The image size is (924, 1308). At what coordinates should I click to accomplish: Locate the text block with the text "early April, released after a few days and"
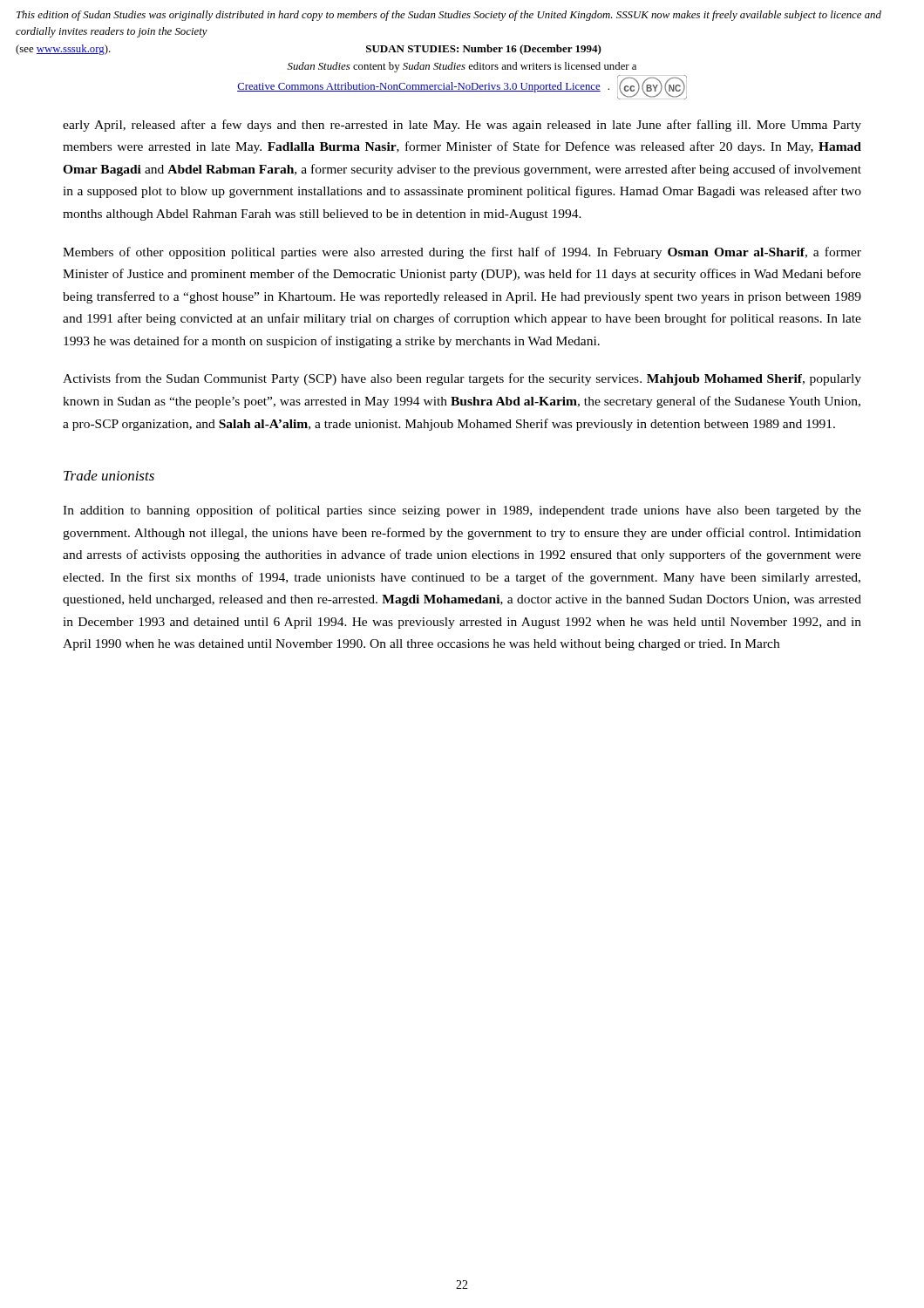point(462,169)
